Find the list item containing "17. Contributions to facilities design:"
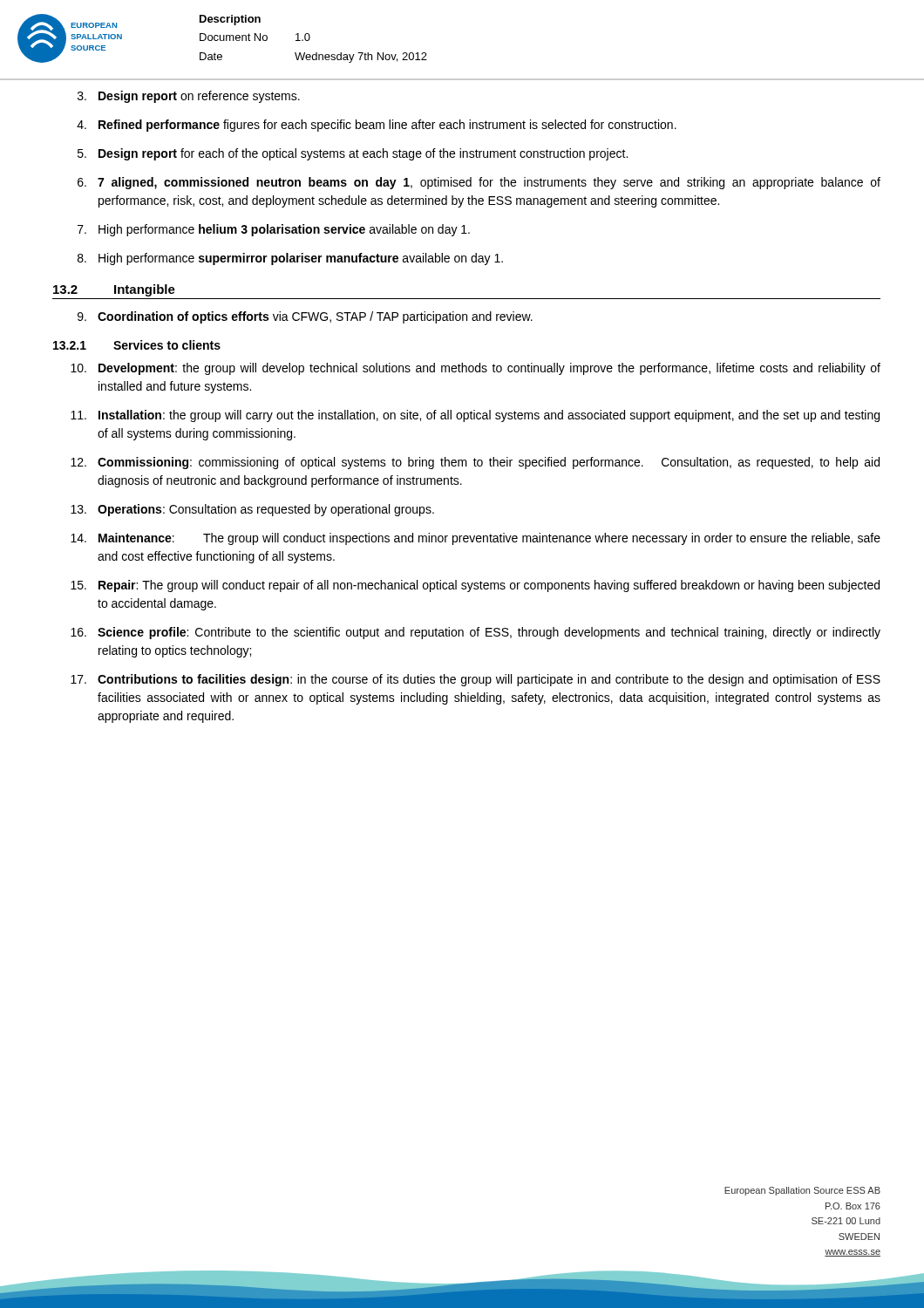 click(466, 698)
